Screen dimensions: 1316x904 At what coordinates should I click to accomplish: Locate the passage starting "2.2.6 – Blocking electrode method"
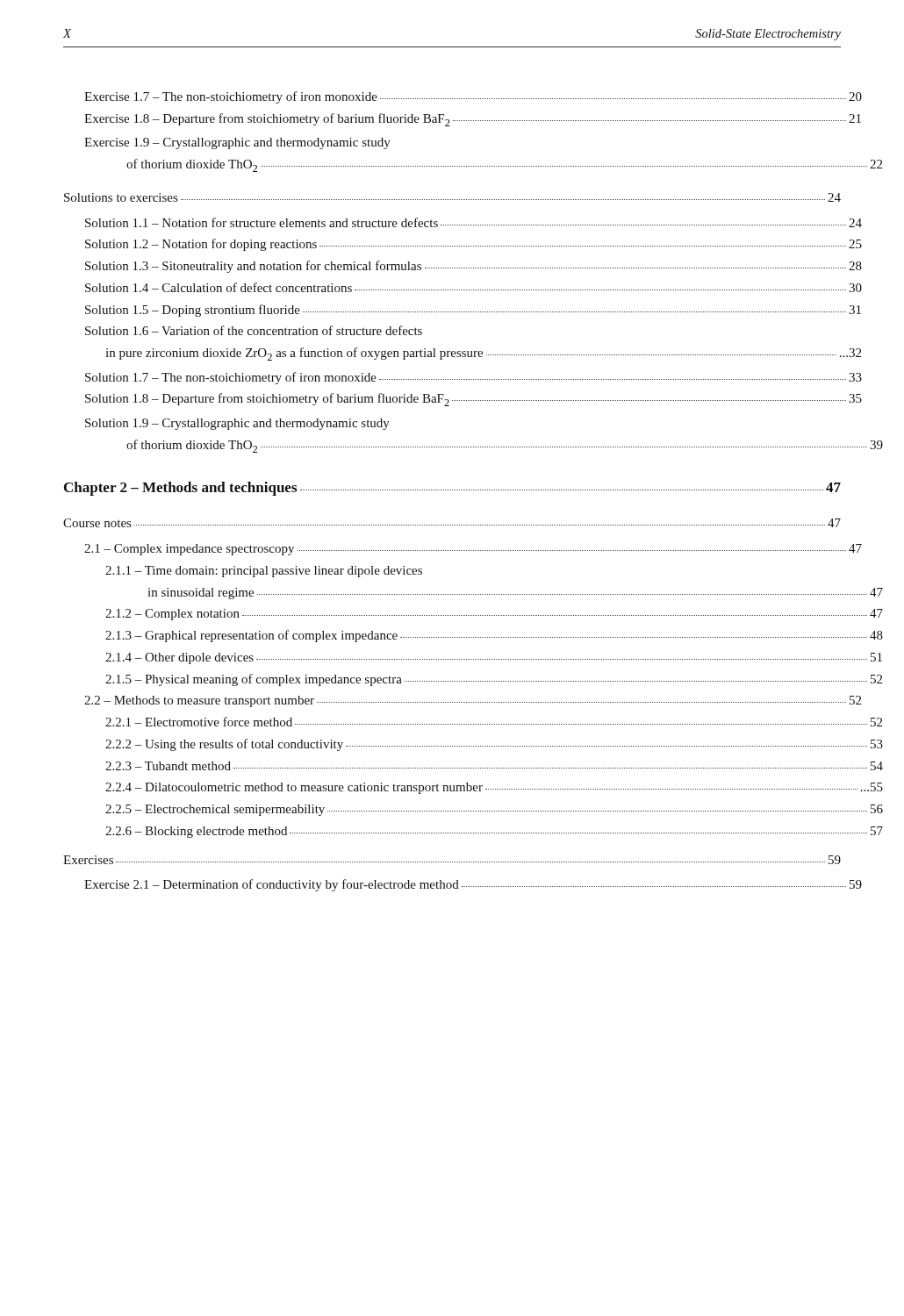(x=494, y=831)
